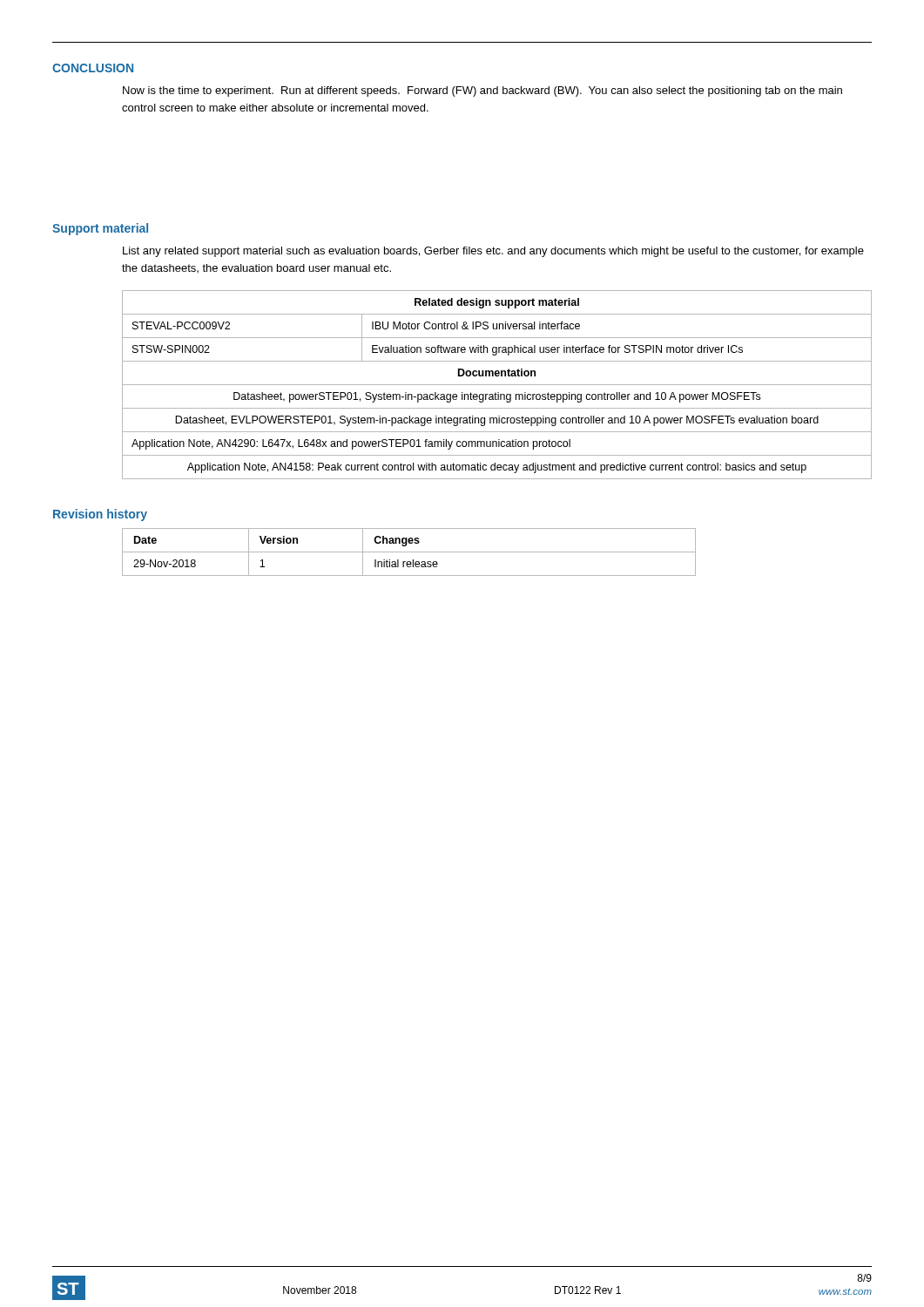Viewport: 924px width, 1307px height.
Task: Find the table that mentions "Datasheet, EVLPOWERSTEP01, System-in-package"
Action: tap(497, 384)
